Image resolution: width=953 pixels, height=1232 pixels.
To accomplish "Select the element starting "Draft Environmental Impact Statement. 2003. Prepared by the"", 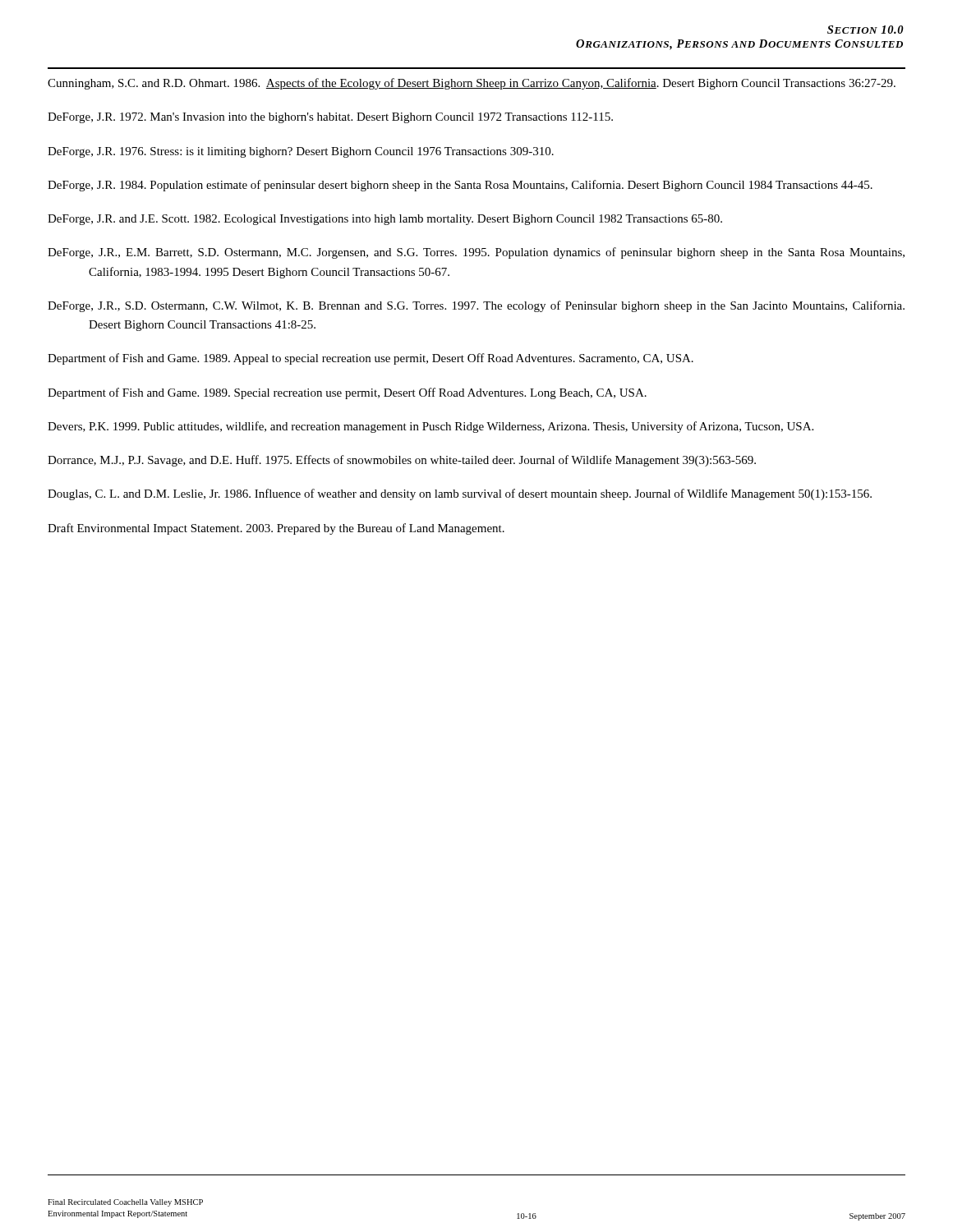I will [x=276, y=528].
